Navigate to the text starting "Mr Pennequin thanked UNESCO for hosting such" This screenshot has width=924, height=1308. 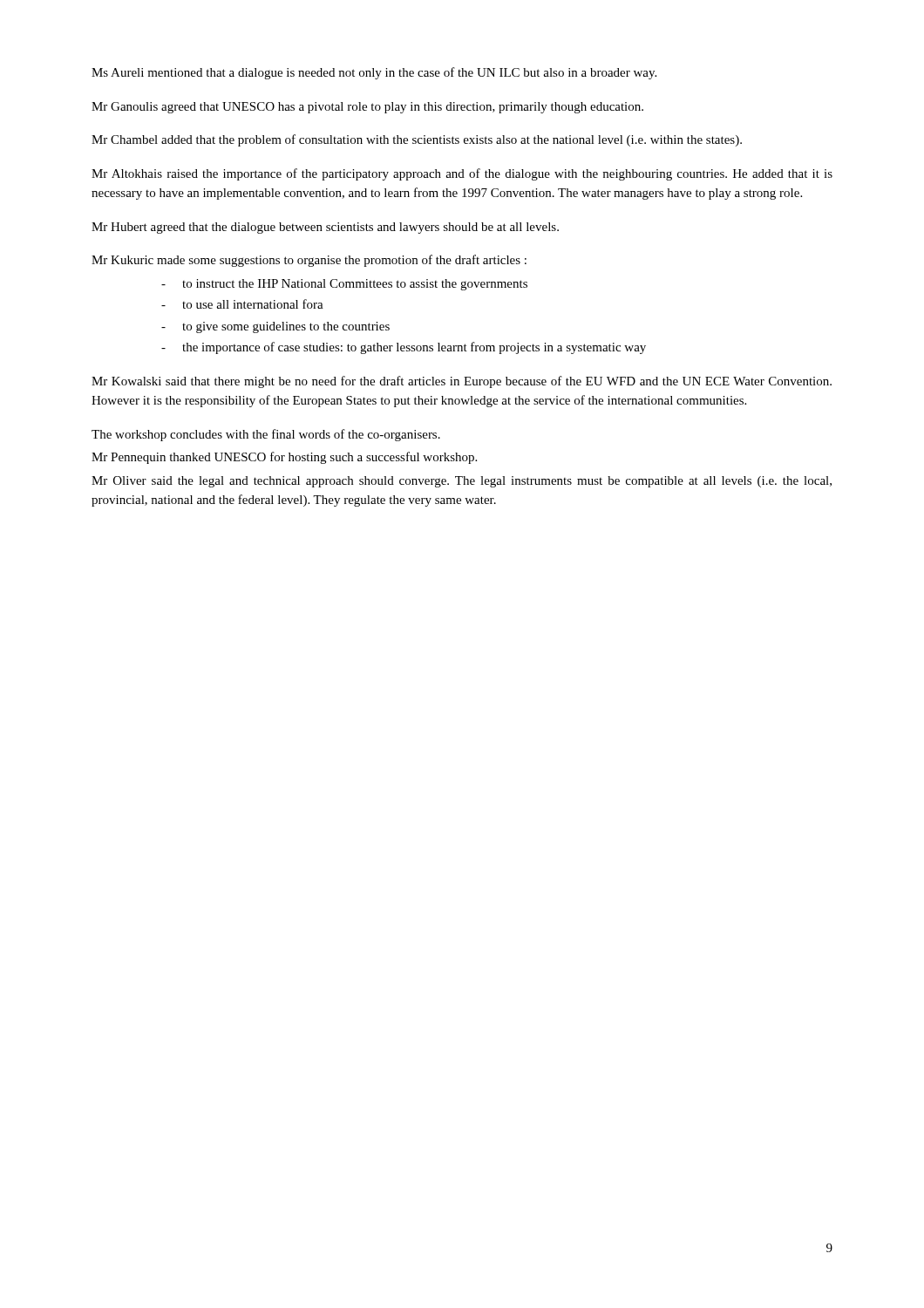coord(285,457)
